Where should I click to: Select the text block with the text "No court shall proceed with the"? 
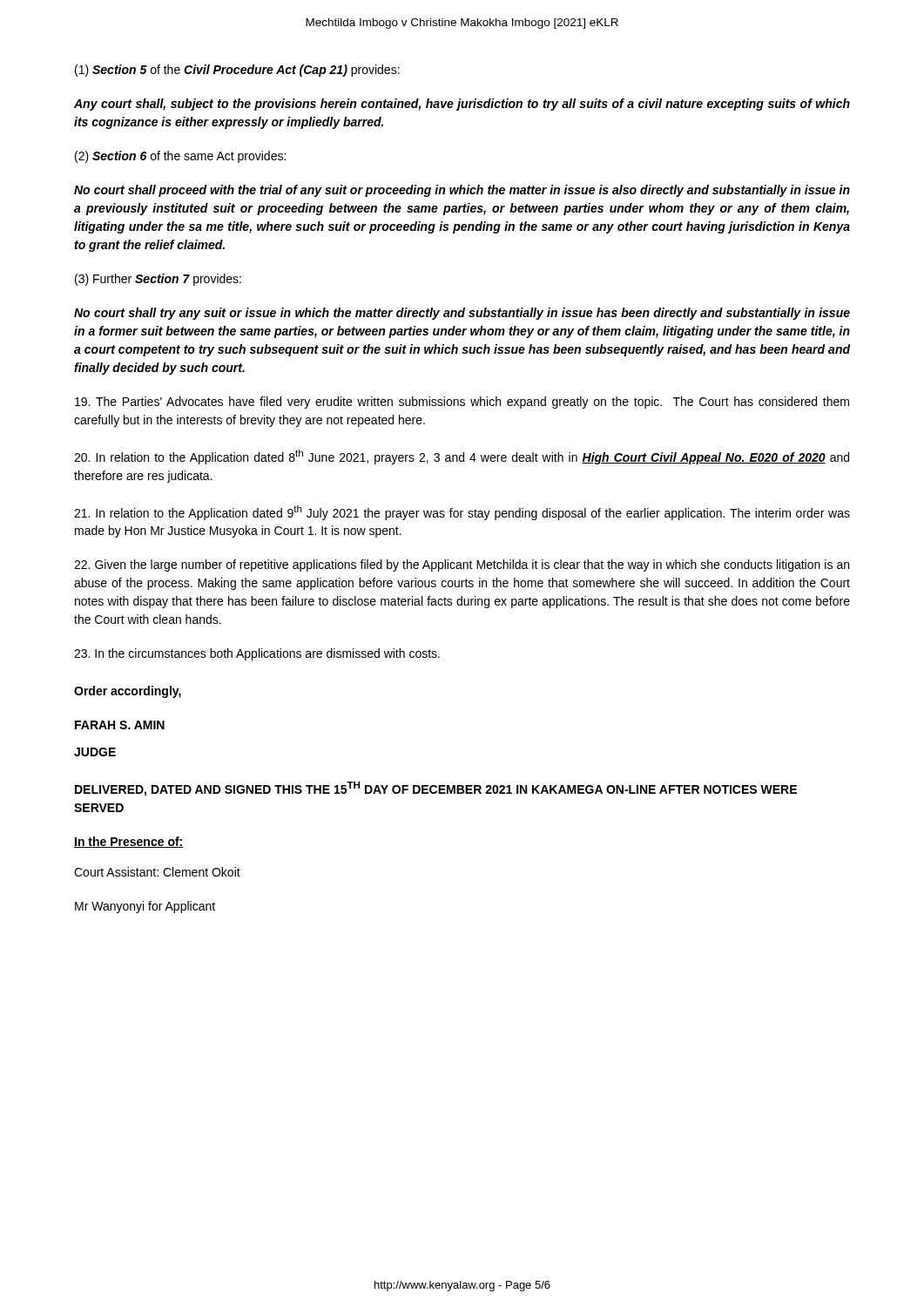click(x=462, y=217)
